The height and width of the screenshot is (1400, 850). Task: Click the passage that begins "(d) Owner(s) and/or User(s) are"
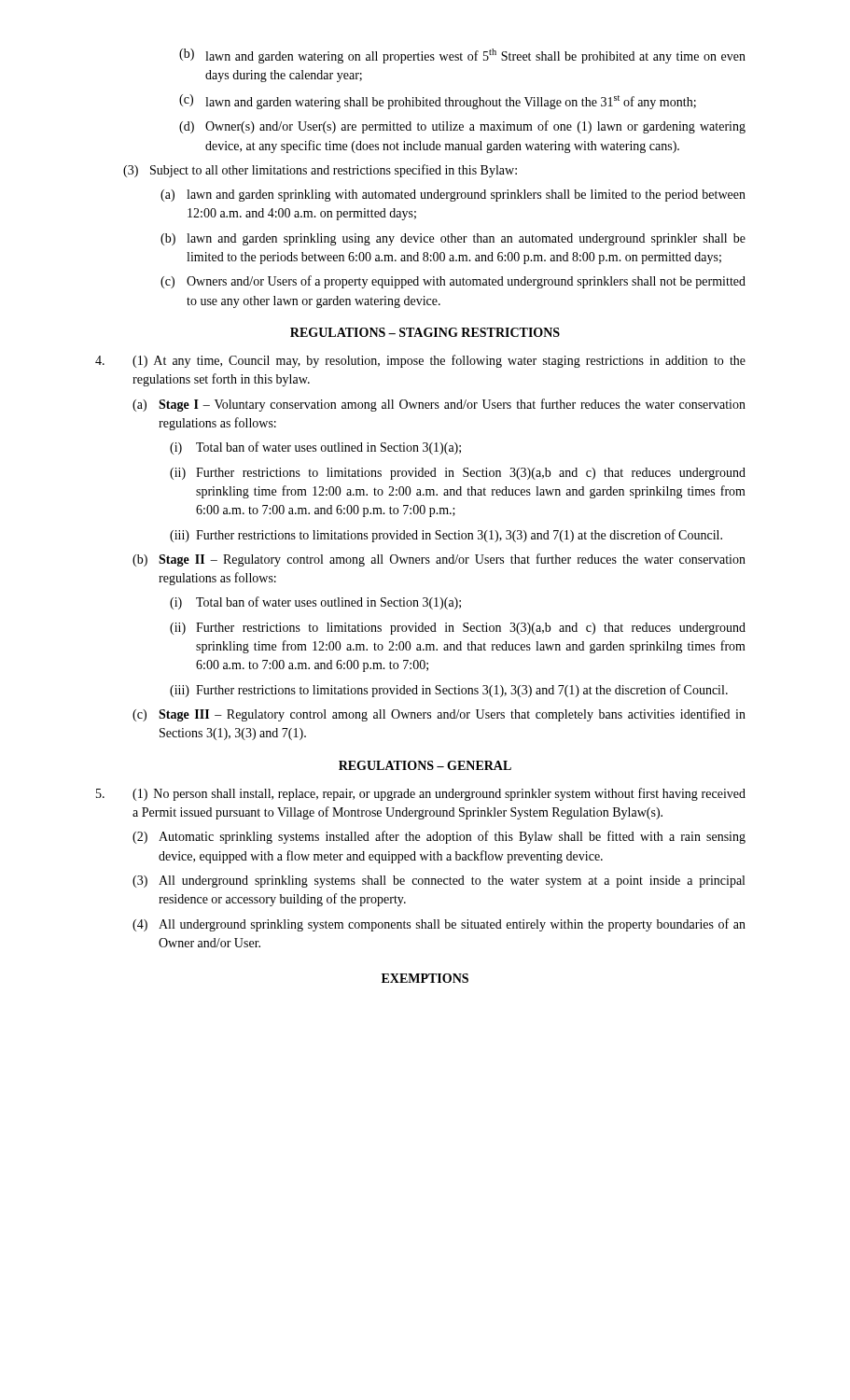[462, 137]
